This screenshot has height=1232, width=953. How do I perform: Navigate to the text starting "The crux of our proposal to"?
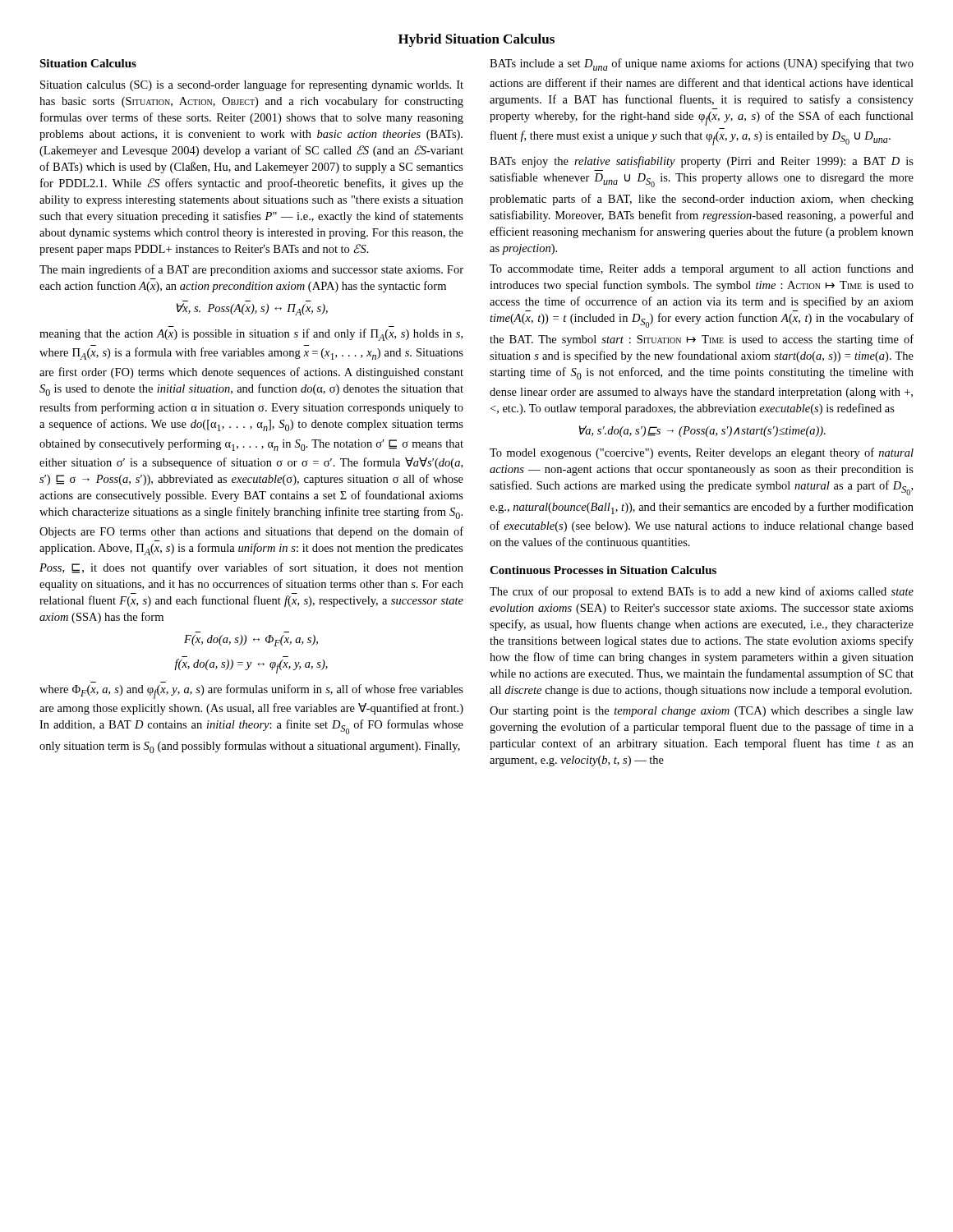pos(702,641)
